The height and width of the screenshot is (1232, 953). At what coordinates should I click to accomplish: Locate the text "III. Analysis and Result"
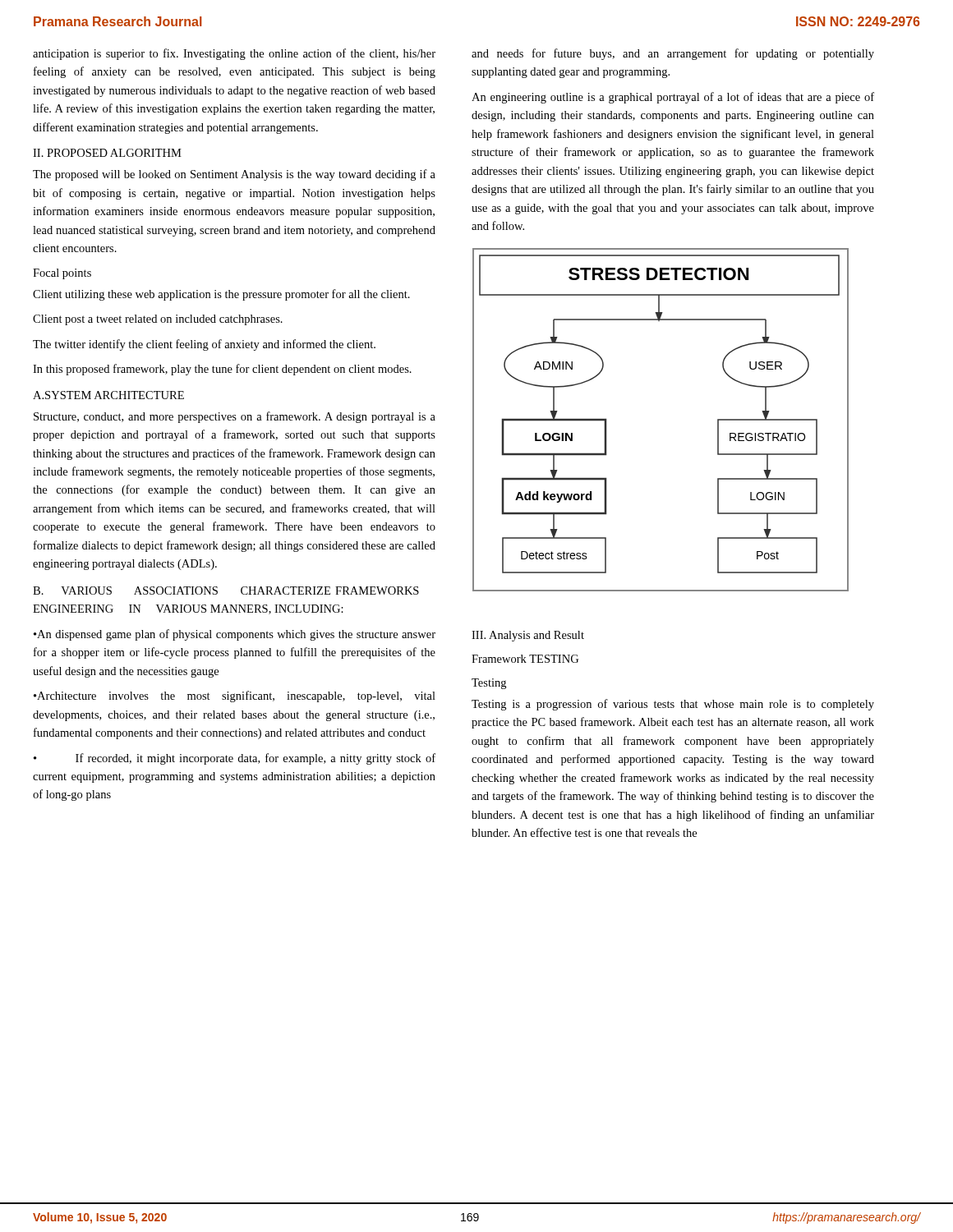click(x=528, y=635)
